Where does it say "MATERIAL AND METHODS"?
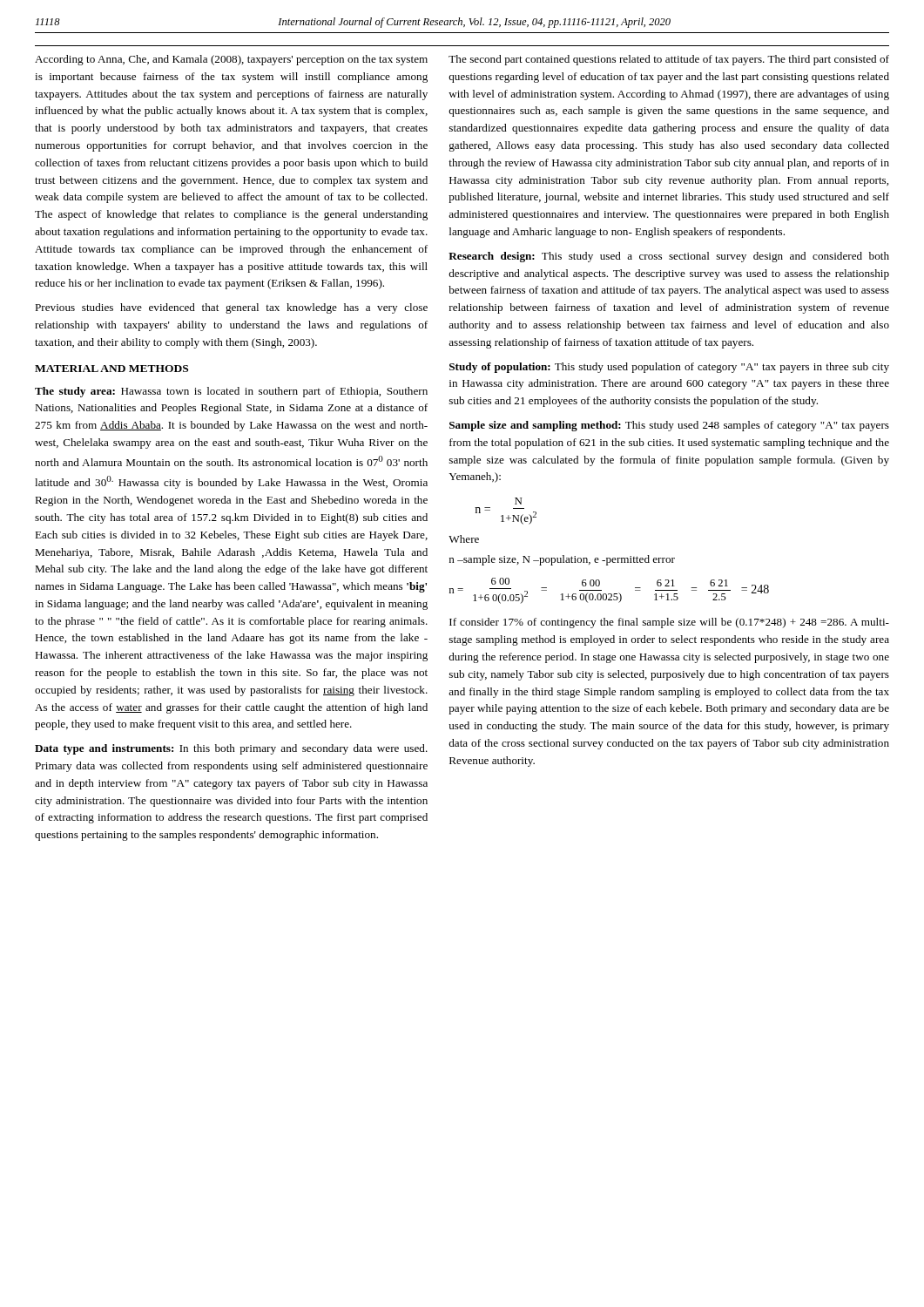924x1307 pixels. click(x=112, y=368)
